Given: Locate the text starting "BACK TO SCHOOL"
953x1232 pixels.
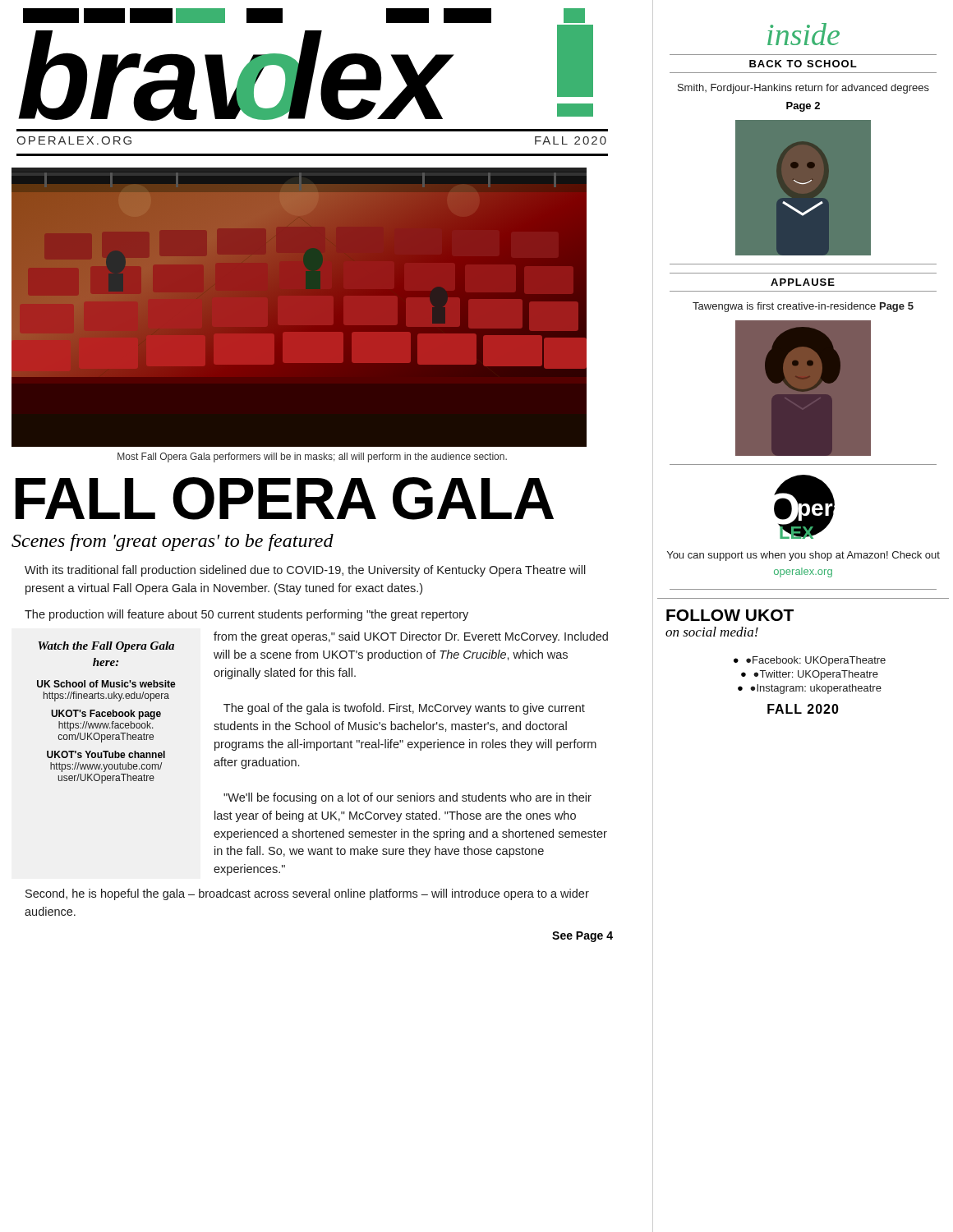Looking at the screenshot, I should click(x=803, y=64).
